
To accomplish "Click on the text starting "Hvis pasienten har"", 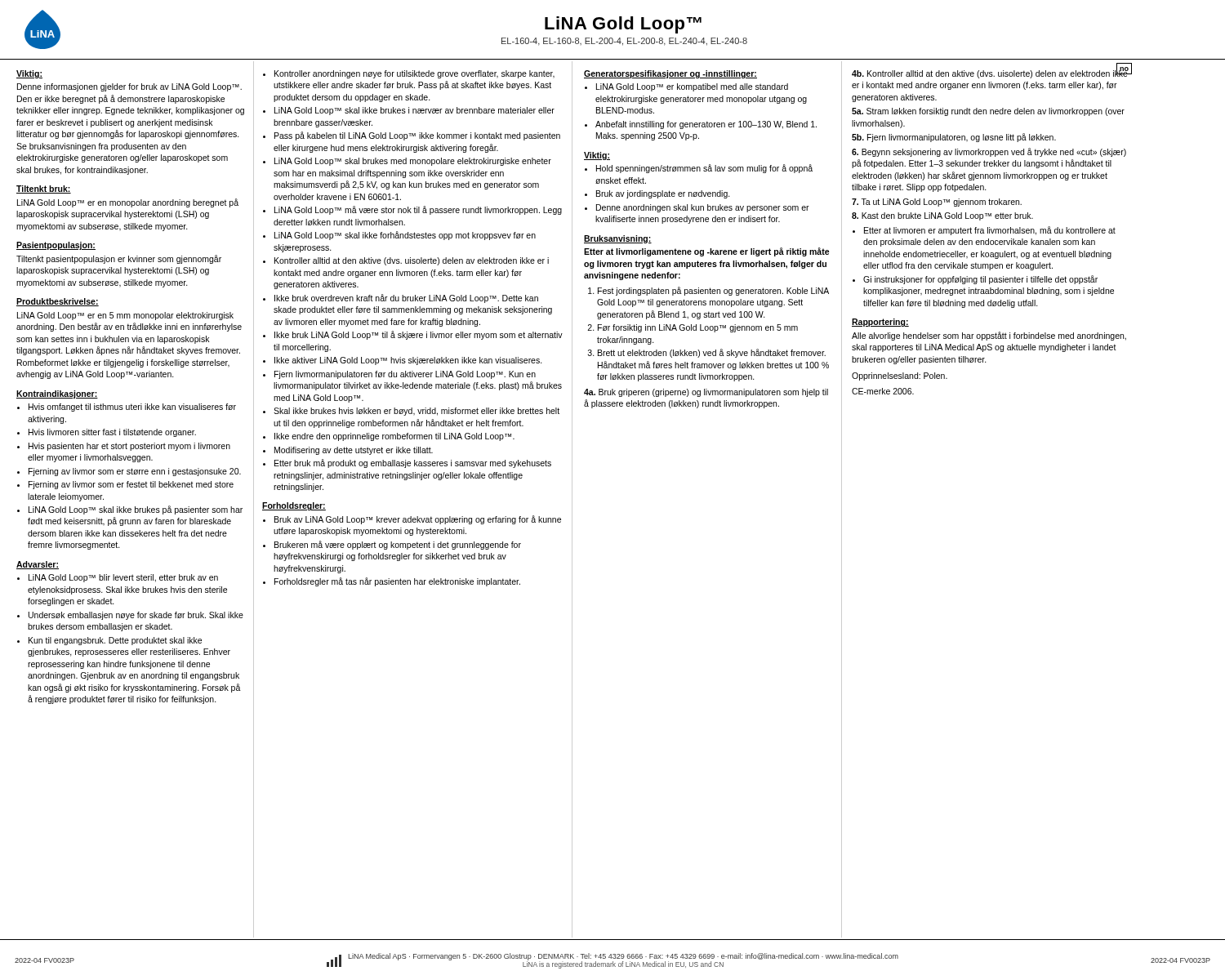I will click(129, 451).
